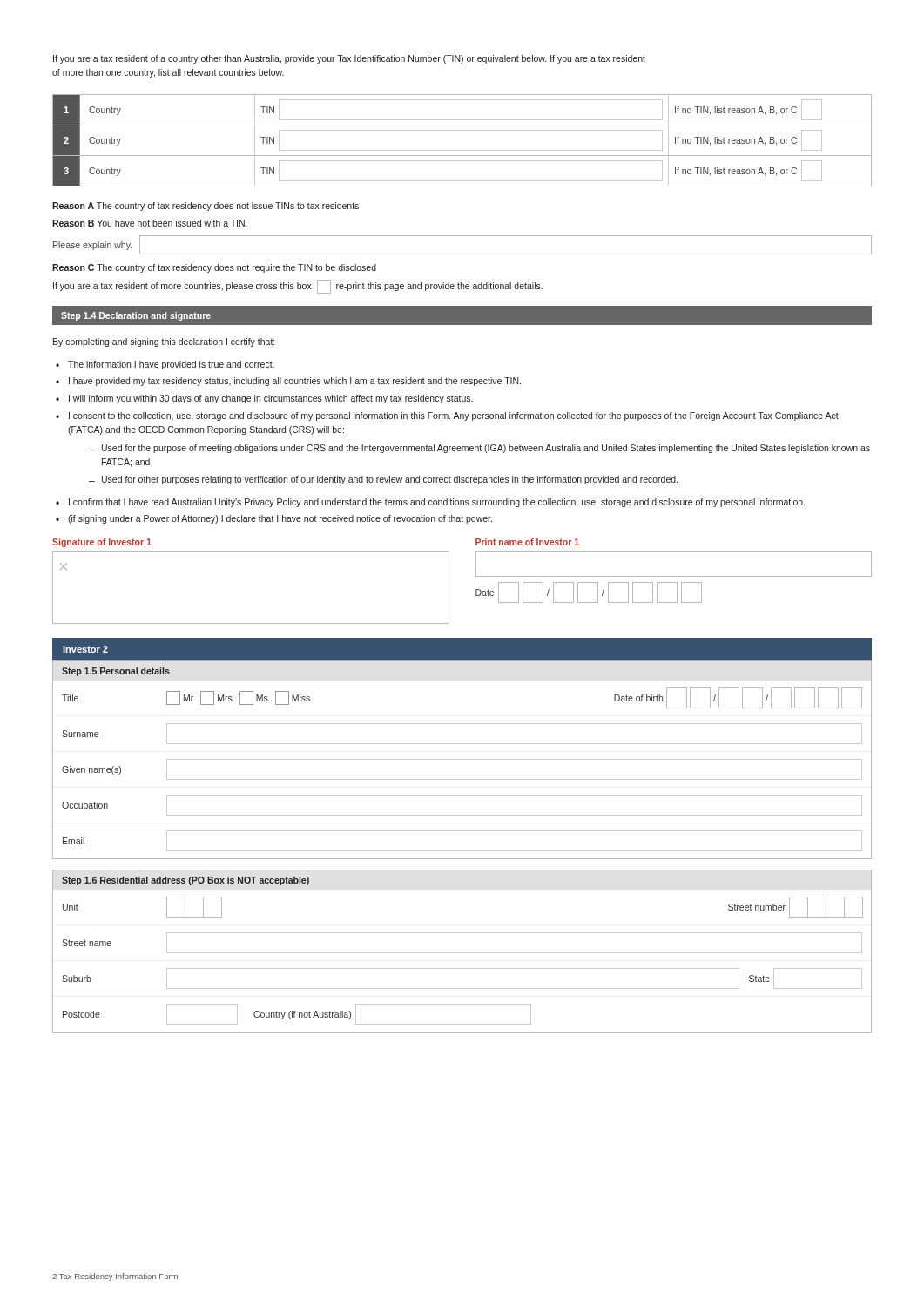Find the table that mentions "1 Country TIN If no"
Screen dimensions: 1307x924
click(462, 140)
